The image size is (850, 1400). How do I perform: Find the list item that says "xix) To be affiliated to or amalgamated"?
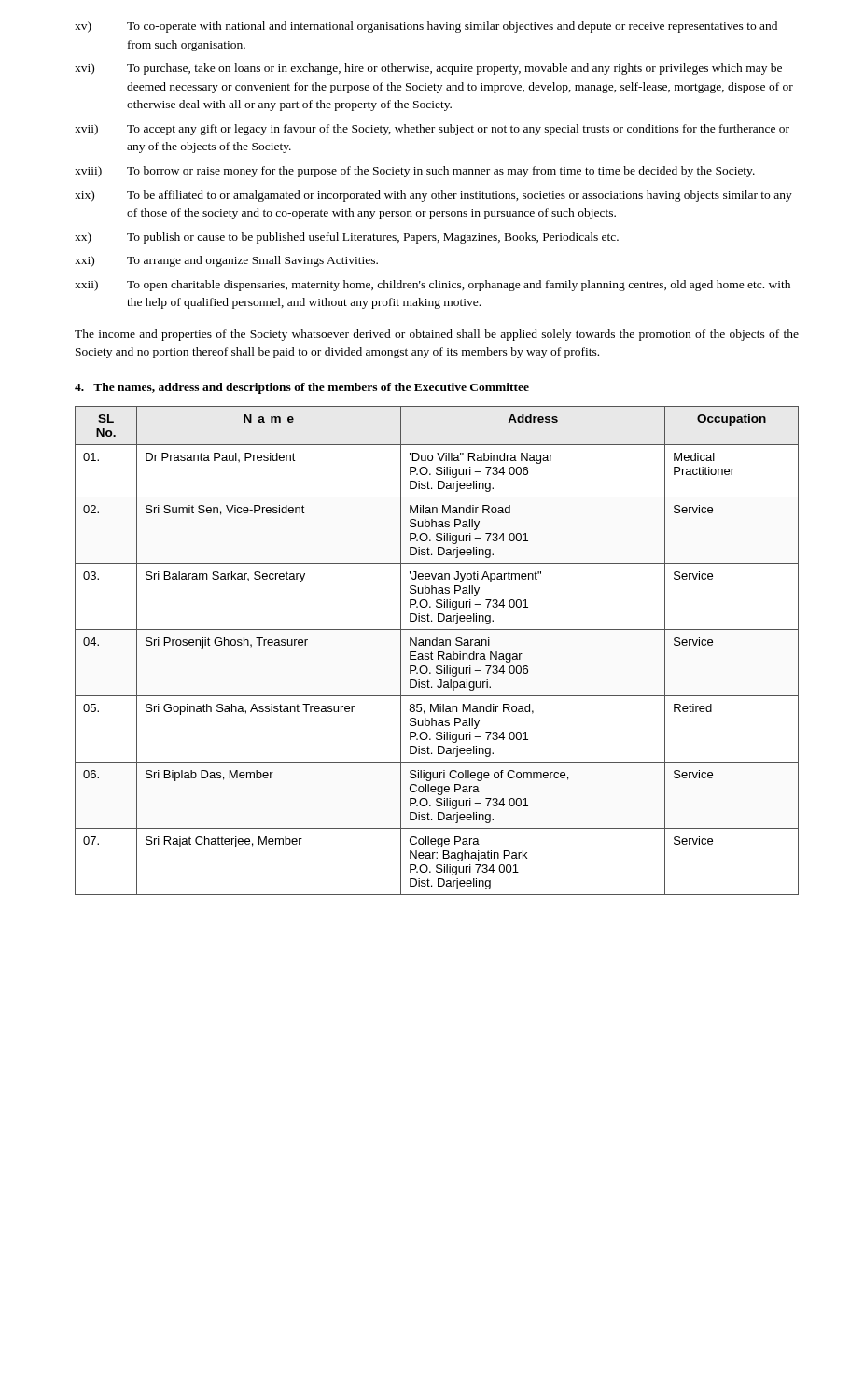(x=437, y=203)
